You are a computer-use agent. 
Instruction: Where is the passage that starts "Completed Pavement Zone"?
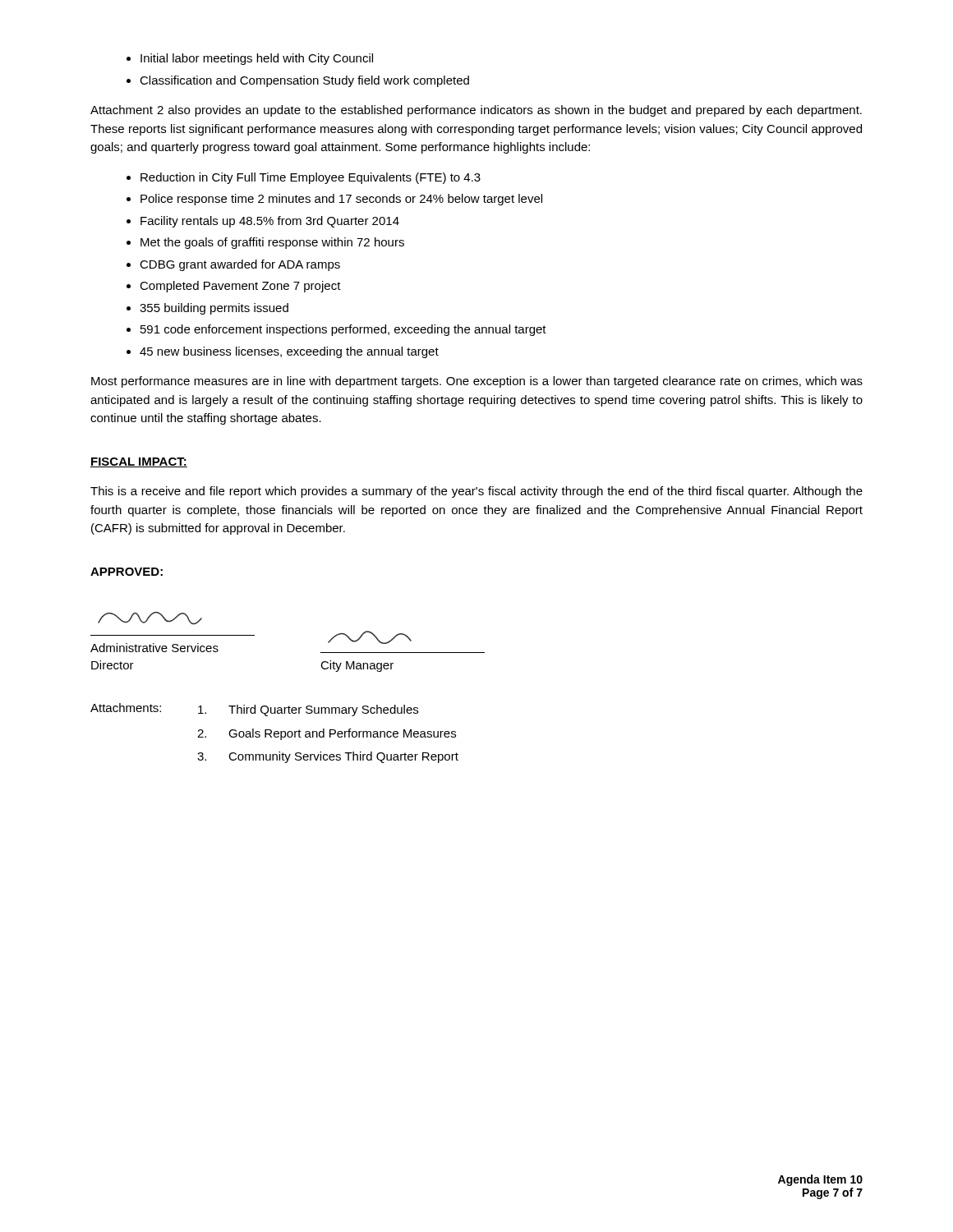click(234, 287)
